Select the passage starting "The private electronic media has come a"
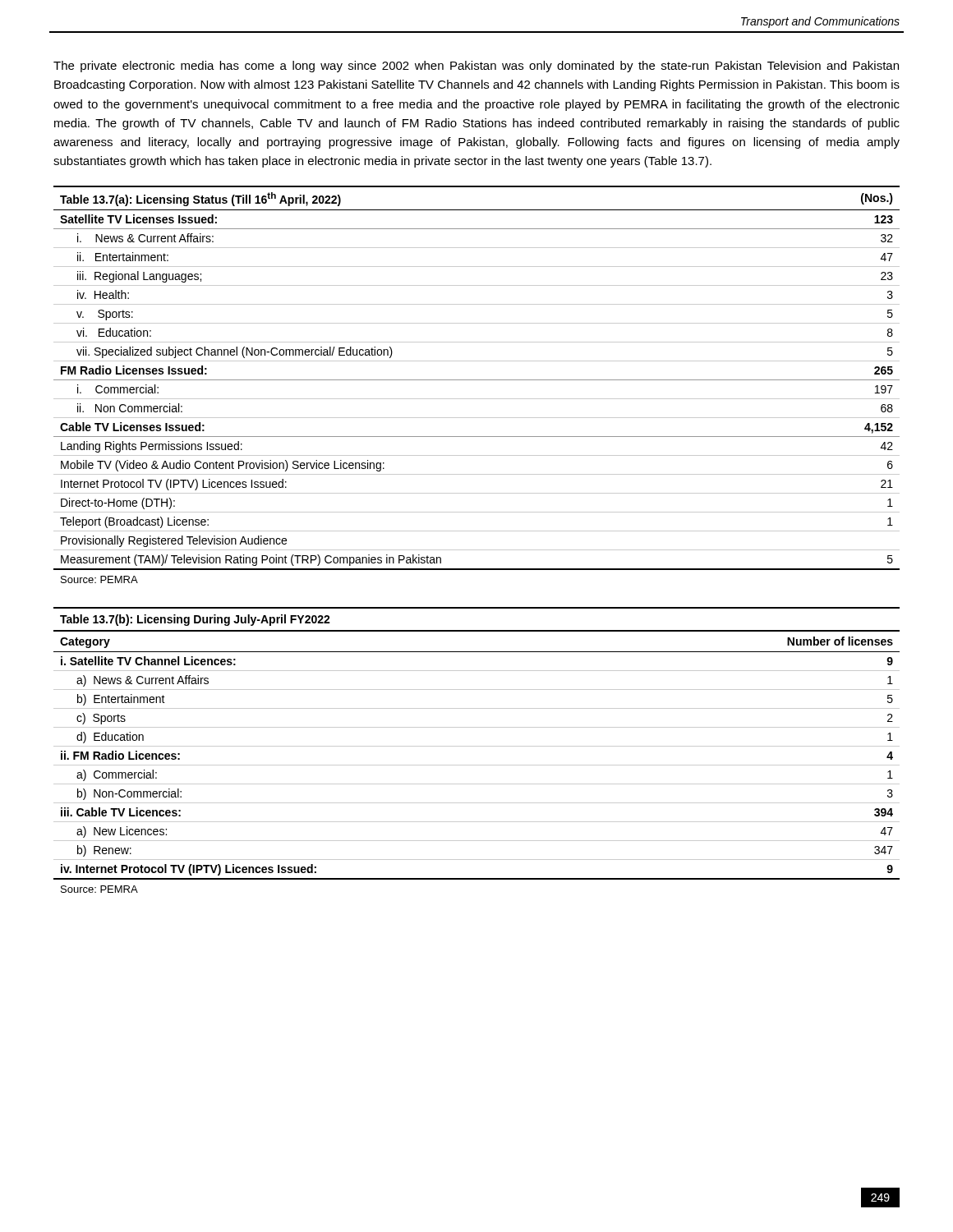953x1232 pixels. click(x=476, y=113)
